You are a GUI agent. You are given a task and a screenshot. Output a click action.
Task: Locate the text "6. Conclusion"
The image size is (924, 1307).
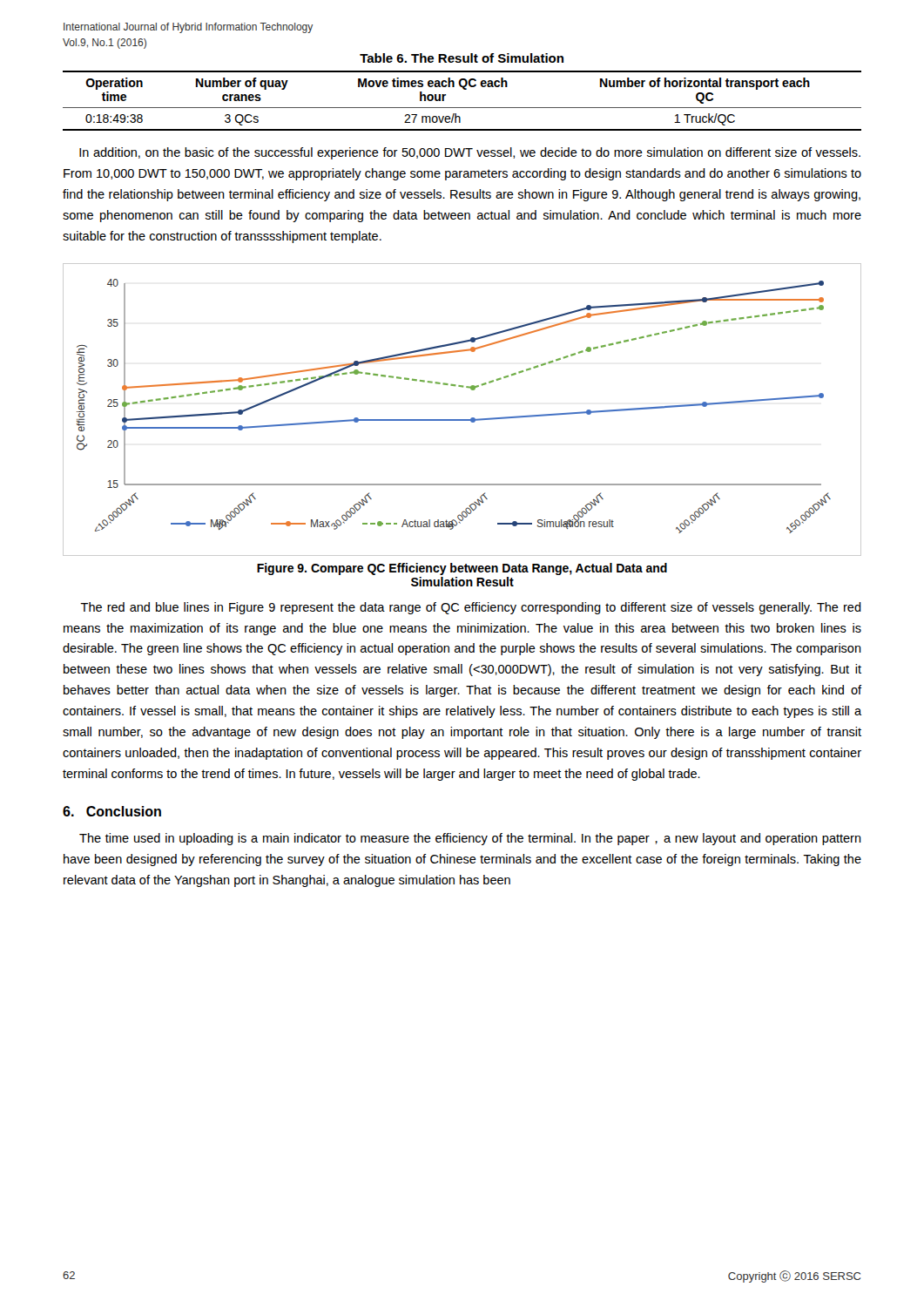(x=112, y=812)
